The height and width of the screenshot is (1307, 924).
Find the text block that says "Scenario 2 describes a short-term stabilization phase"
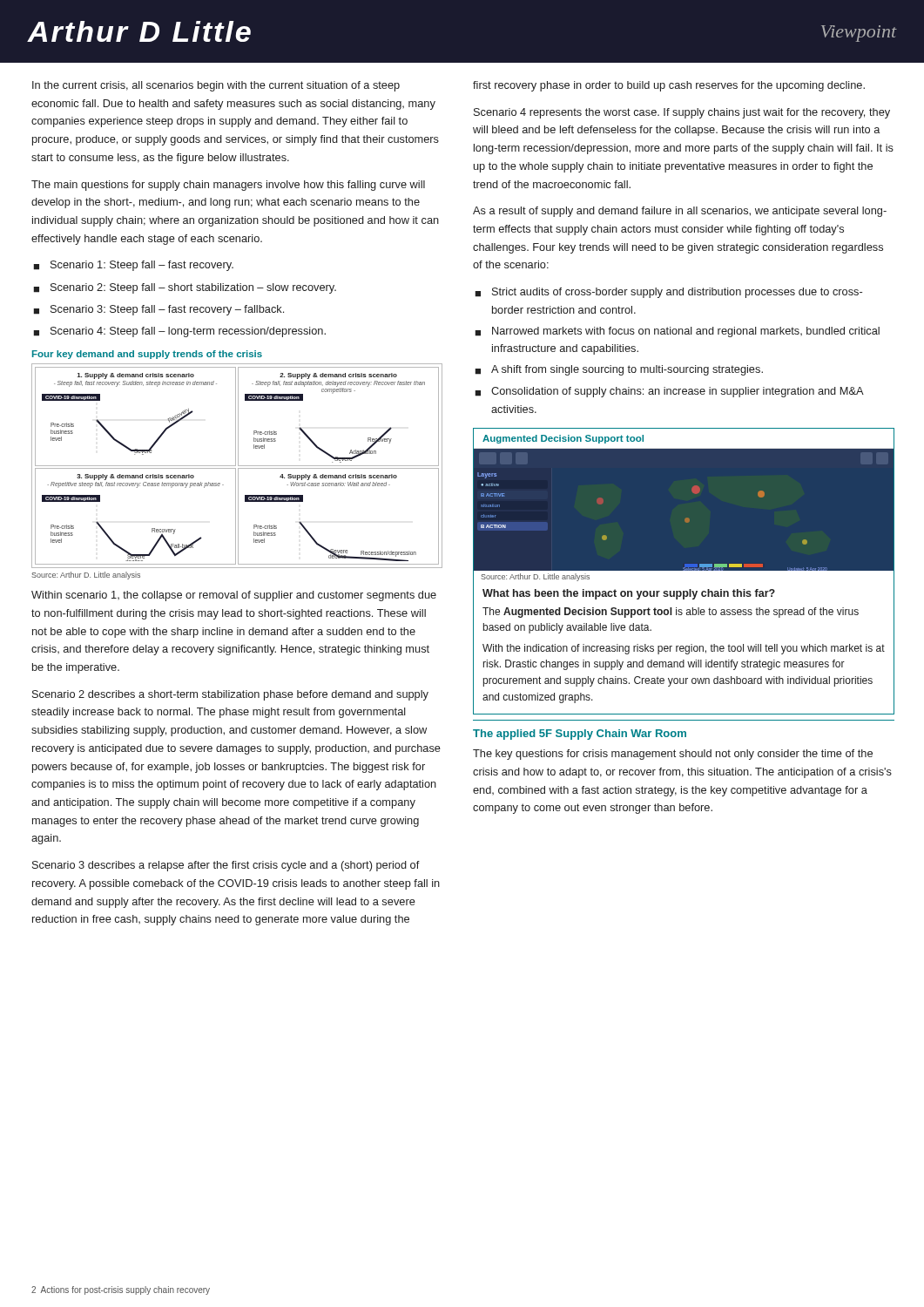click(x=236, y=766)
